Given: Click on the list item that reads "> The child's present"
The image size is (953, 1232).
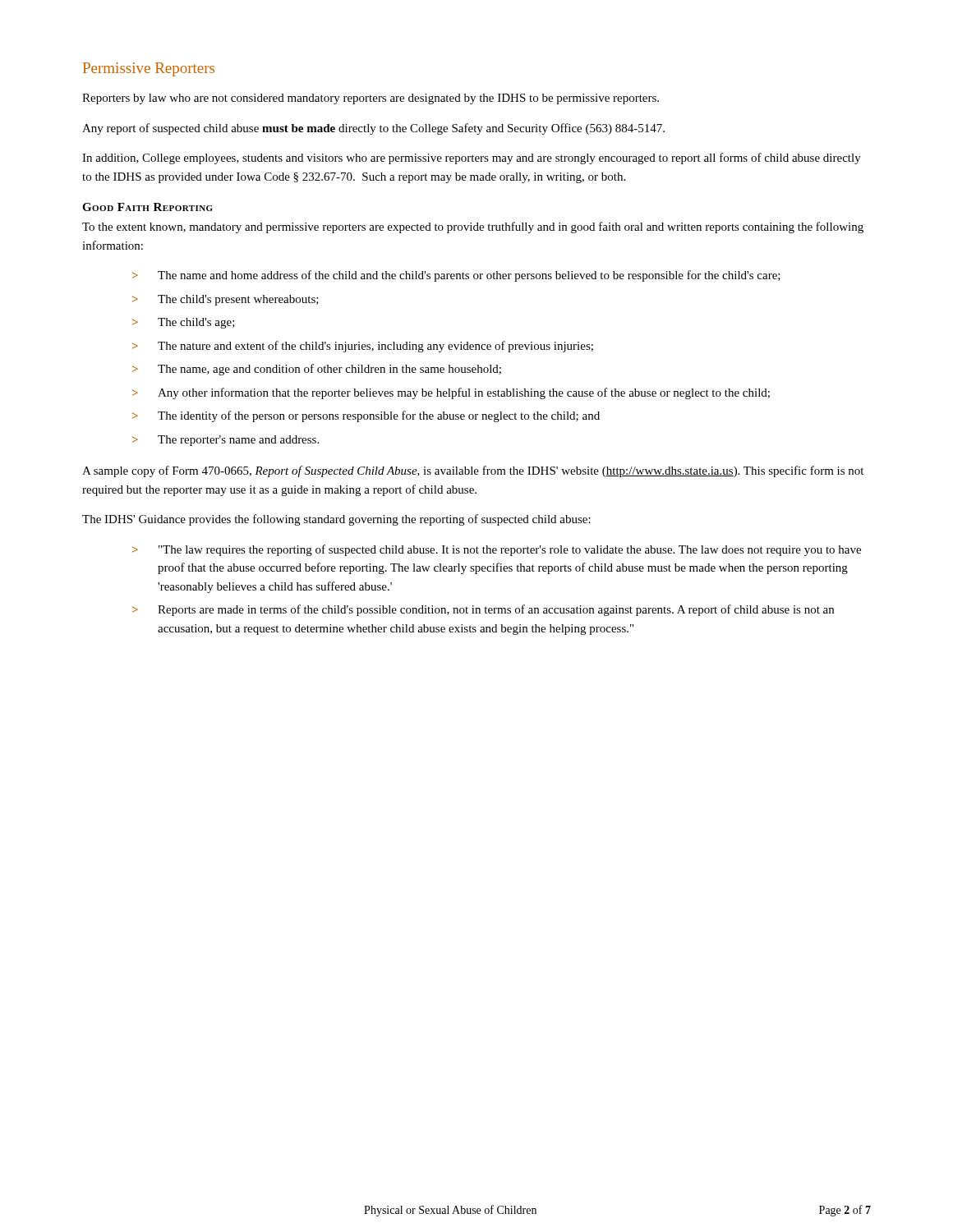Looking at the screenshot, I should tap(226, 300).
